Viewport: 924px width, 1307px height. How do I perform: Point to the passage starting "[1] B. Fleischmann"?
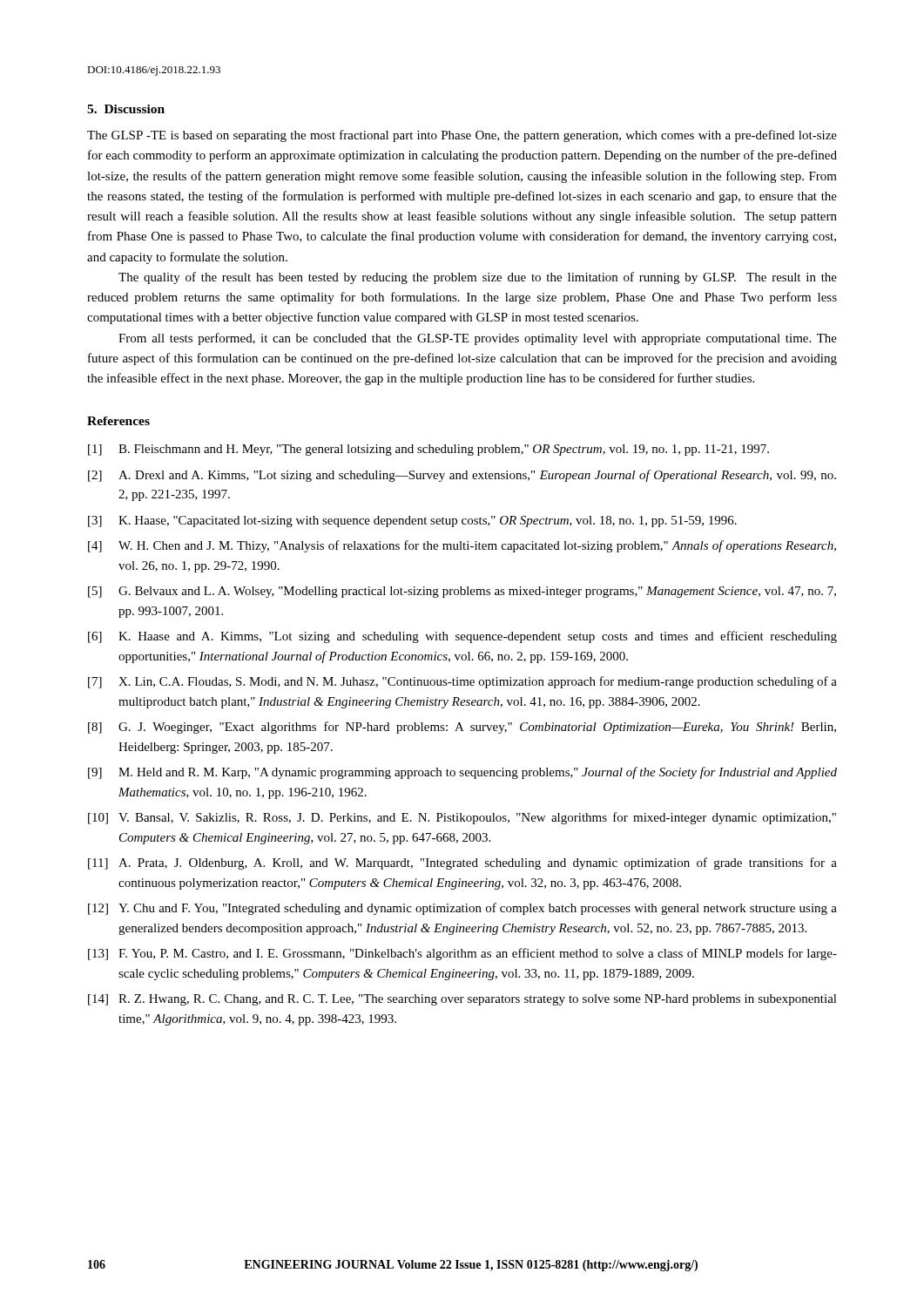[462, 449]
